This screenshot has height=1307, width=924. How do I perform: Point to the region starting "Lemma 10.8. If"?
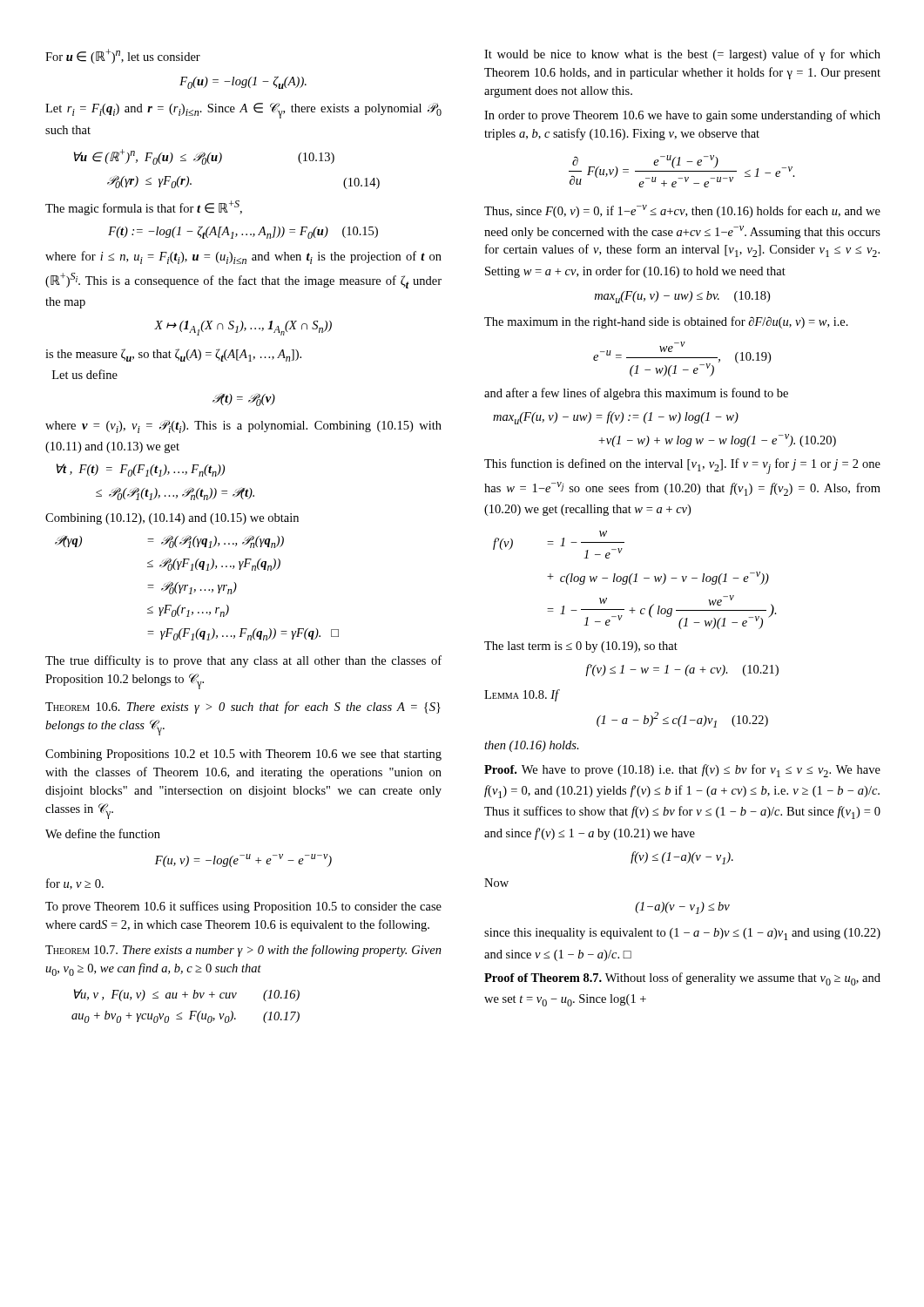click(x=521, y=695)
